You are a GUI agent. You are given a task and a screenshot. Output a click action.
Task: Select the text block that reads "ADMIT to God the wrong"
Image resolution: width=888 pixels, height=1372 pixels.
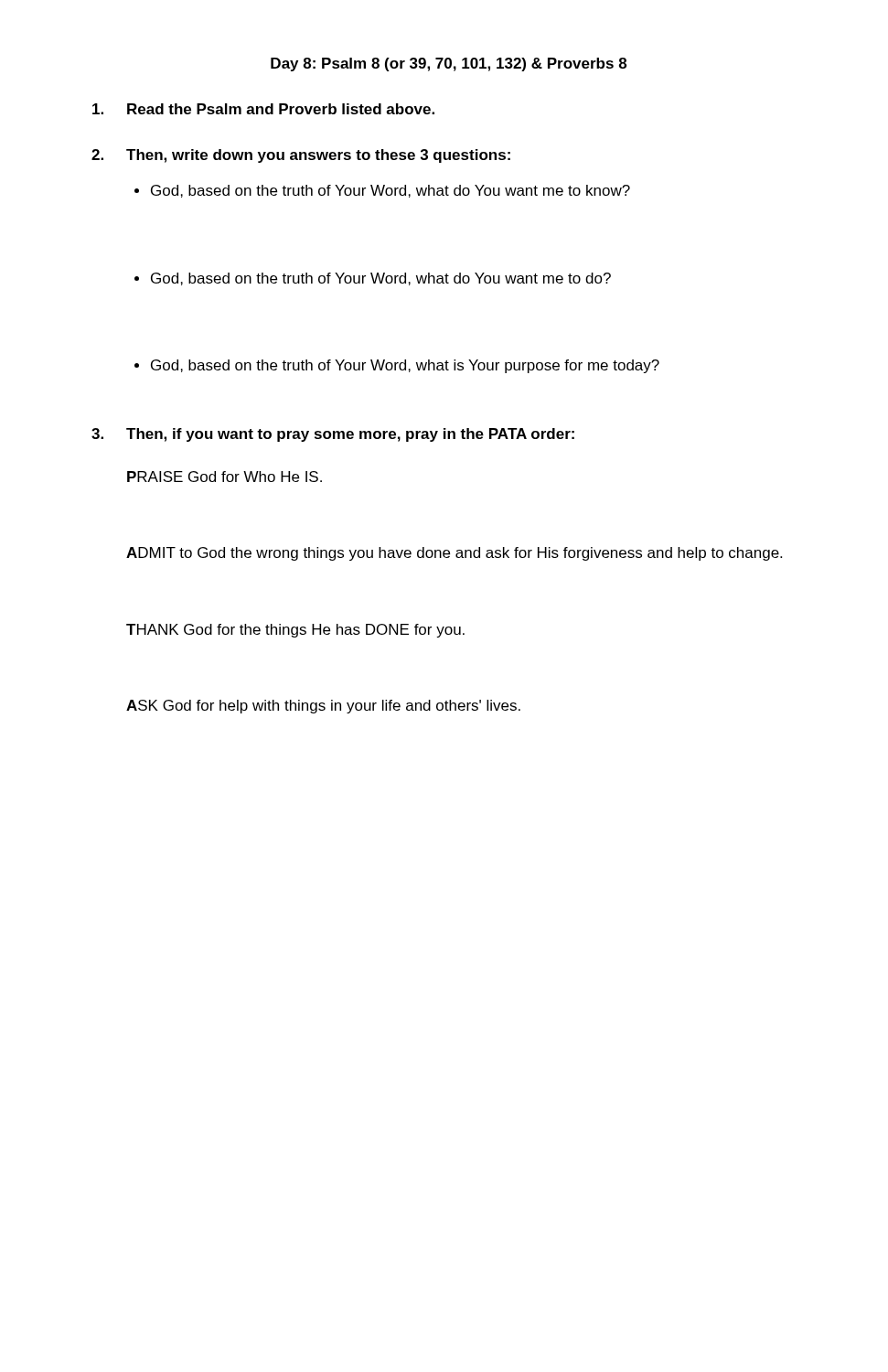tap(455, 553)
